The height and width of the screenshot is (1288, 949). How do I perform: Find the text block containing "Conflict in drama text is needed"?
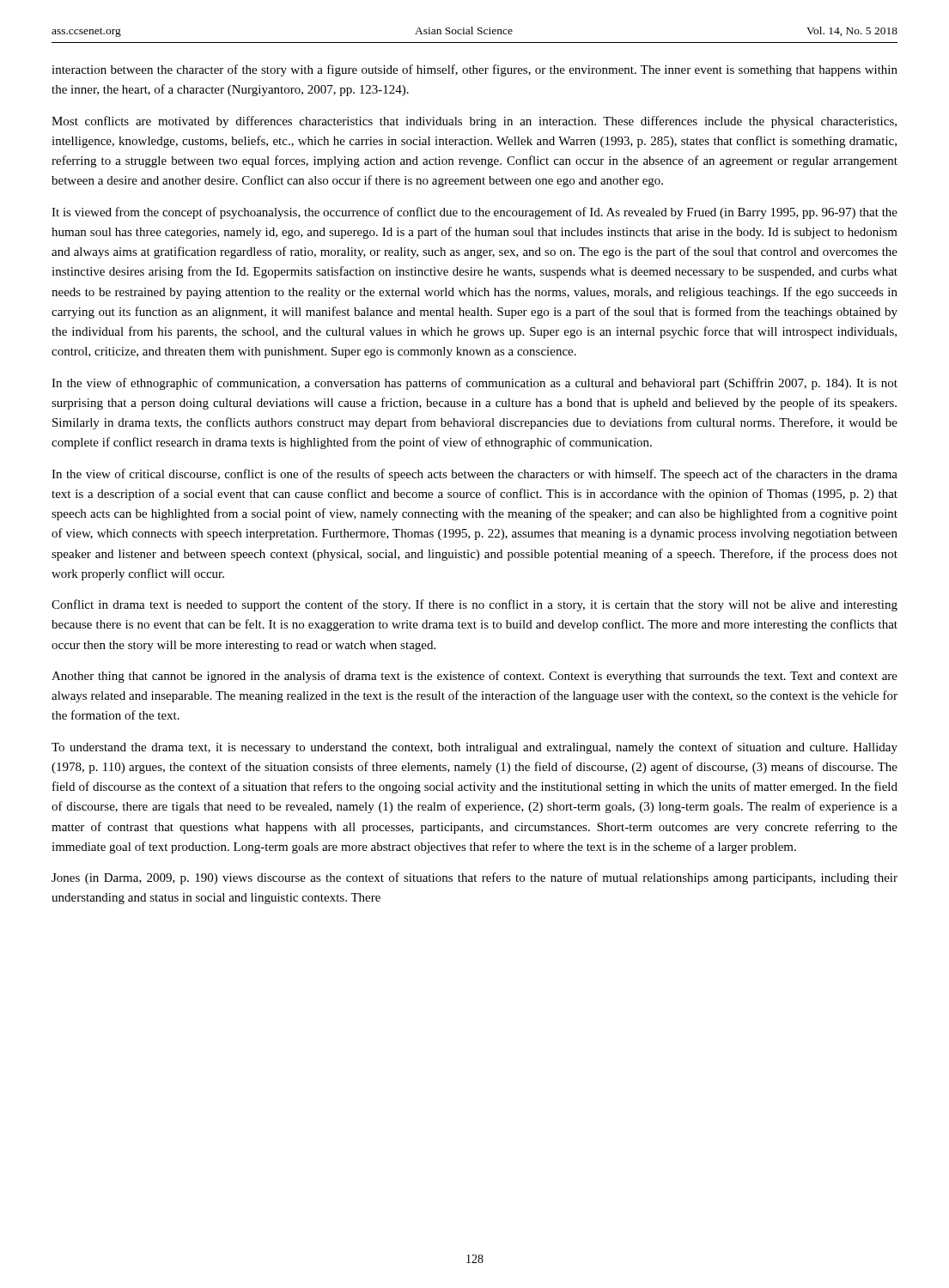pyautogui.click(x=474, y=624)
